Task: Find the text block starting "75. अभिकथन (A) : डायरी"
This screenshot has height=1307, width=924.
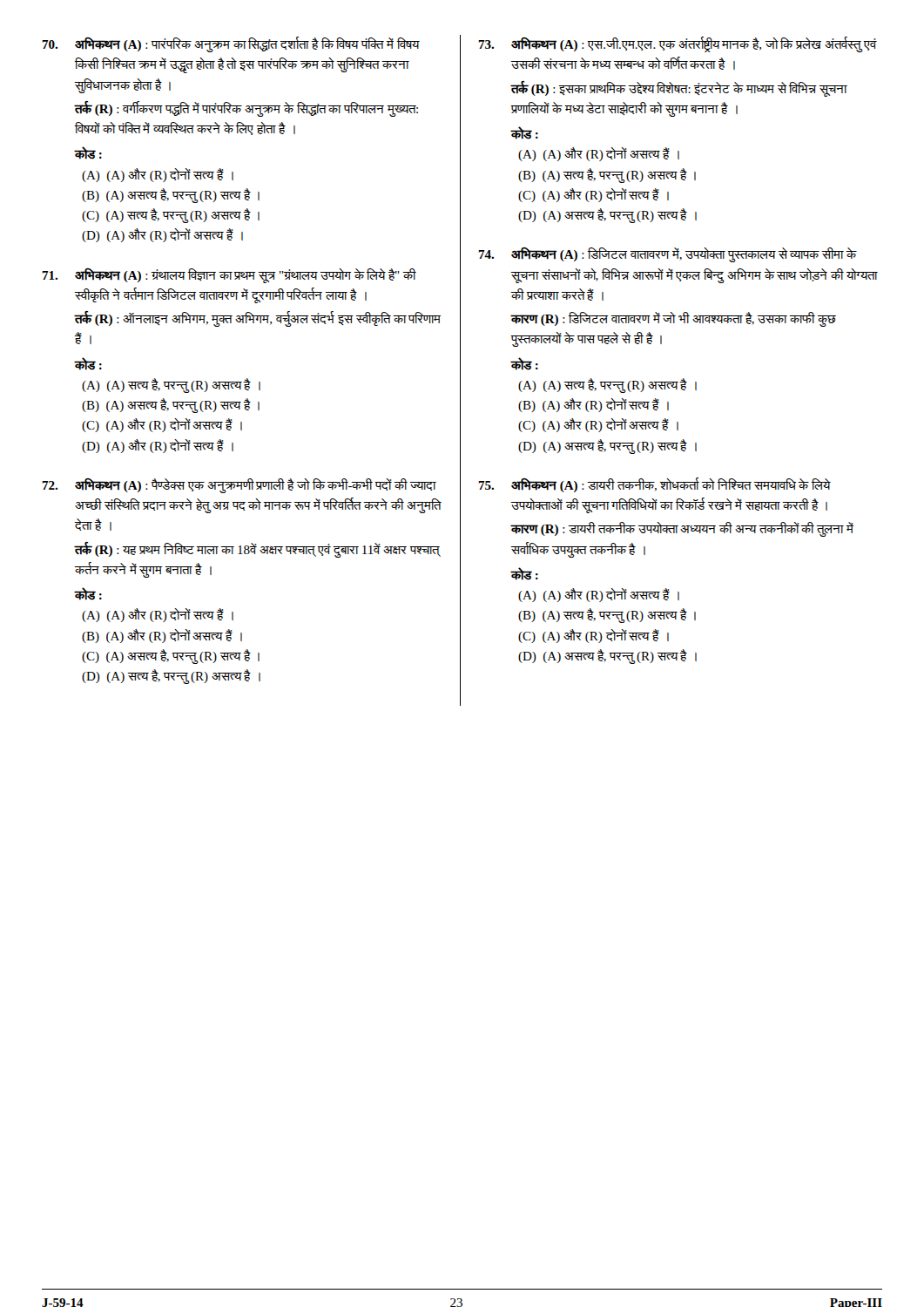Action: (654, 485)
